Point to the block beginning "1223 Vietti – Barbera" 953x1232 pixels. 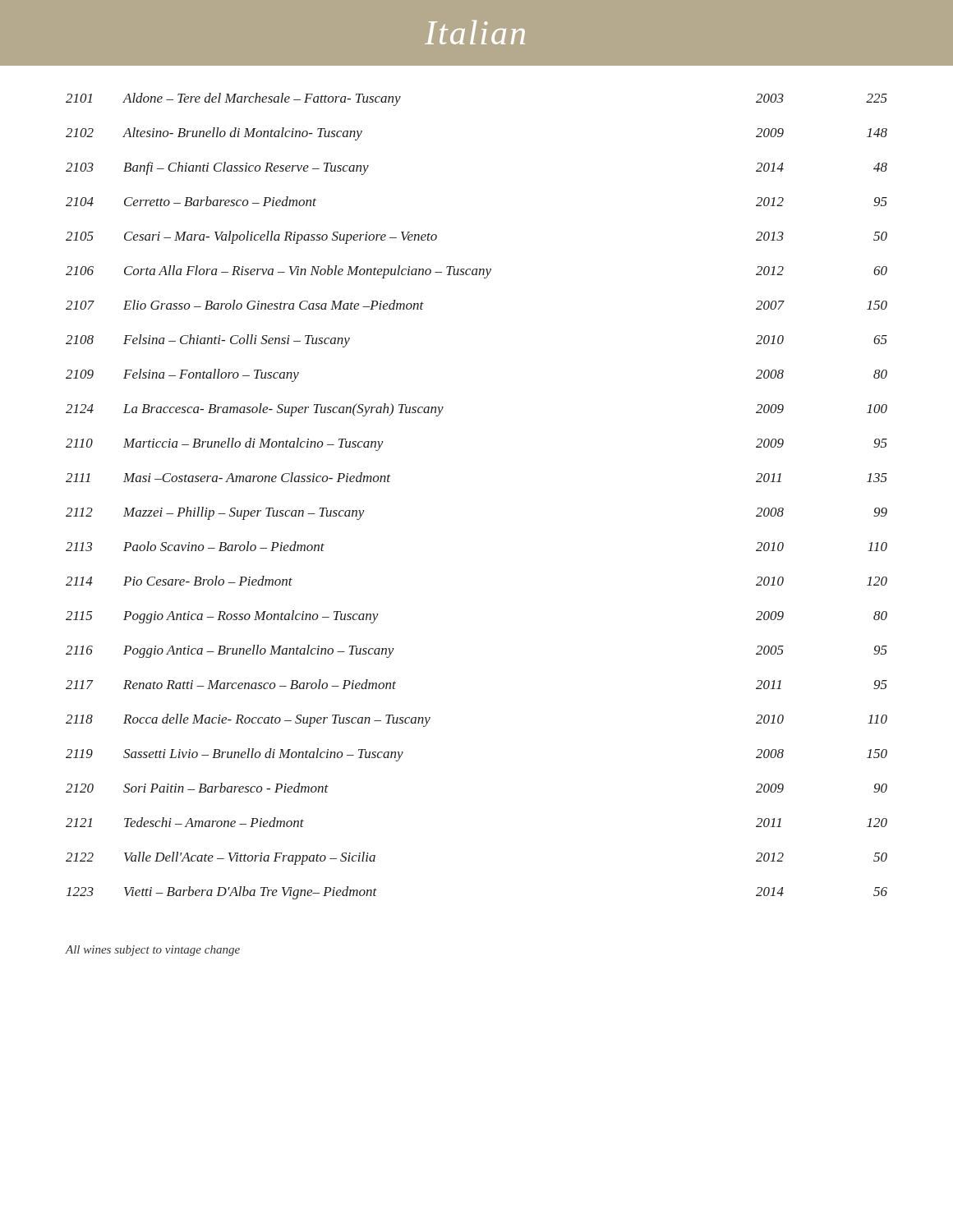[x=83, y=892]
